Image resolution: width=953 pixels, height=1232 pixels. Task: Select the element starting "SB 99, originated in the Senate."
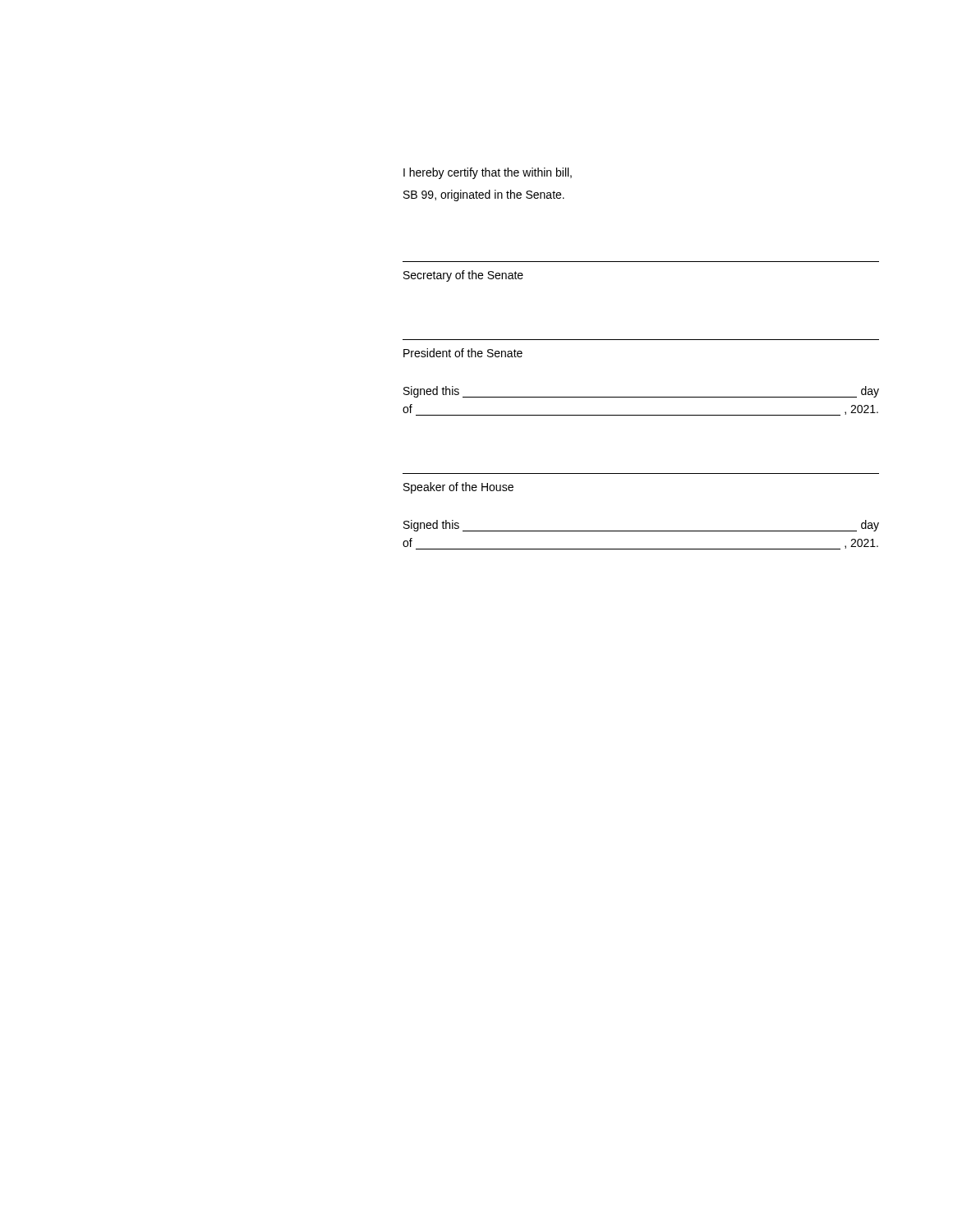coord(484,195)
